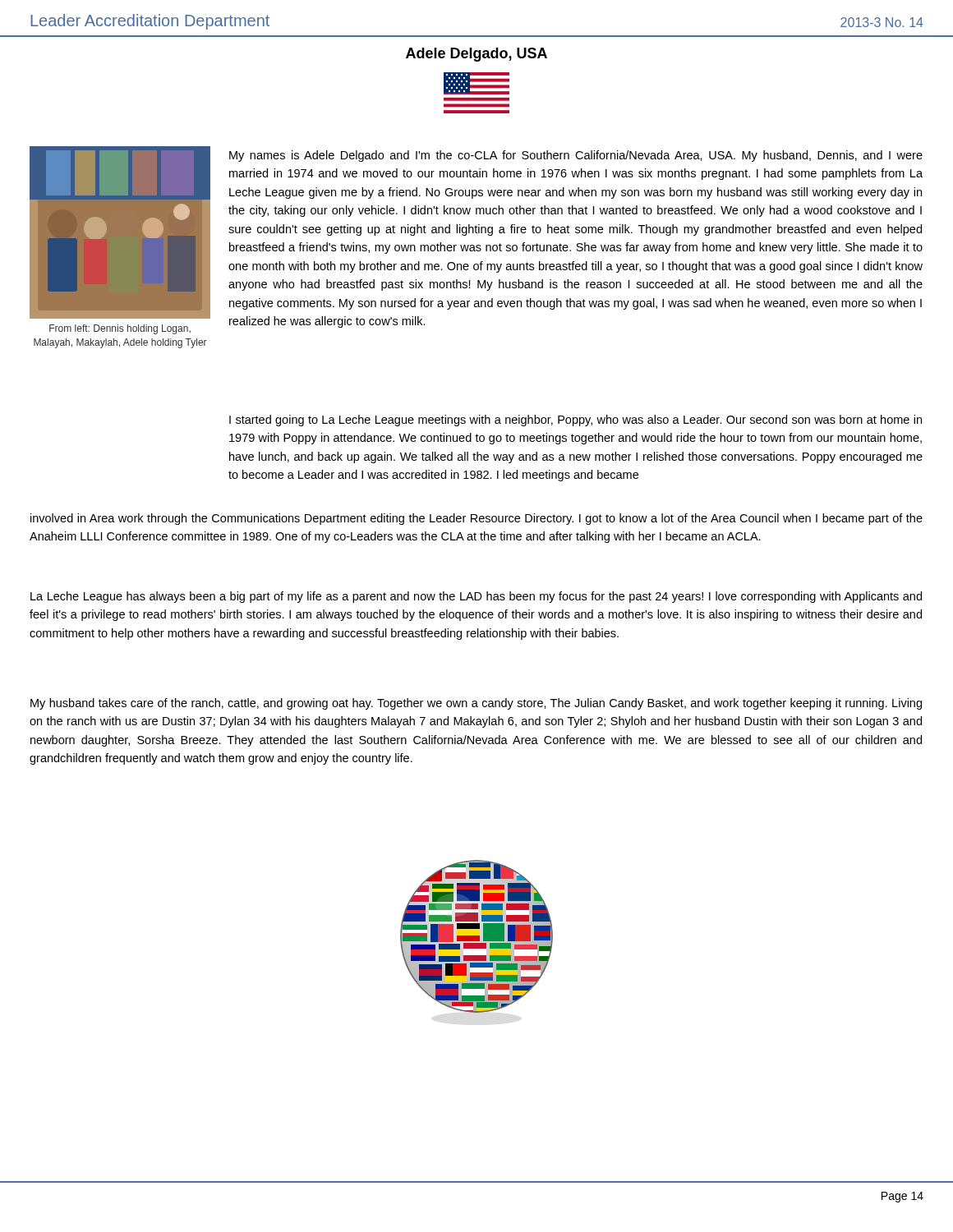Point to the block beginning "La Leche League"

[x=476, y=615]
